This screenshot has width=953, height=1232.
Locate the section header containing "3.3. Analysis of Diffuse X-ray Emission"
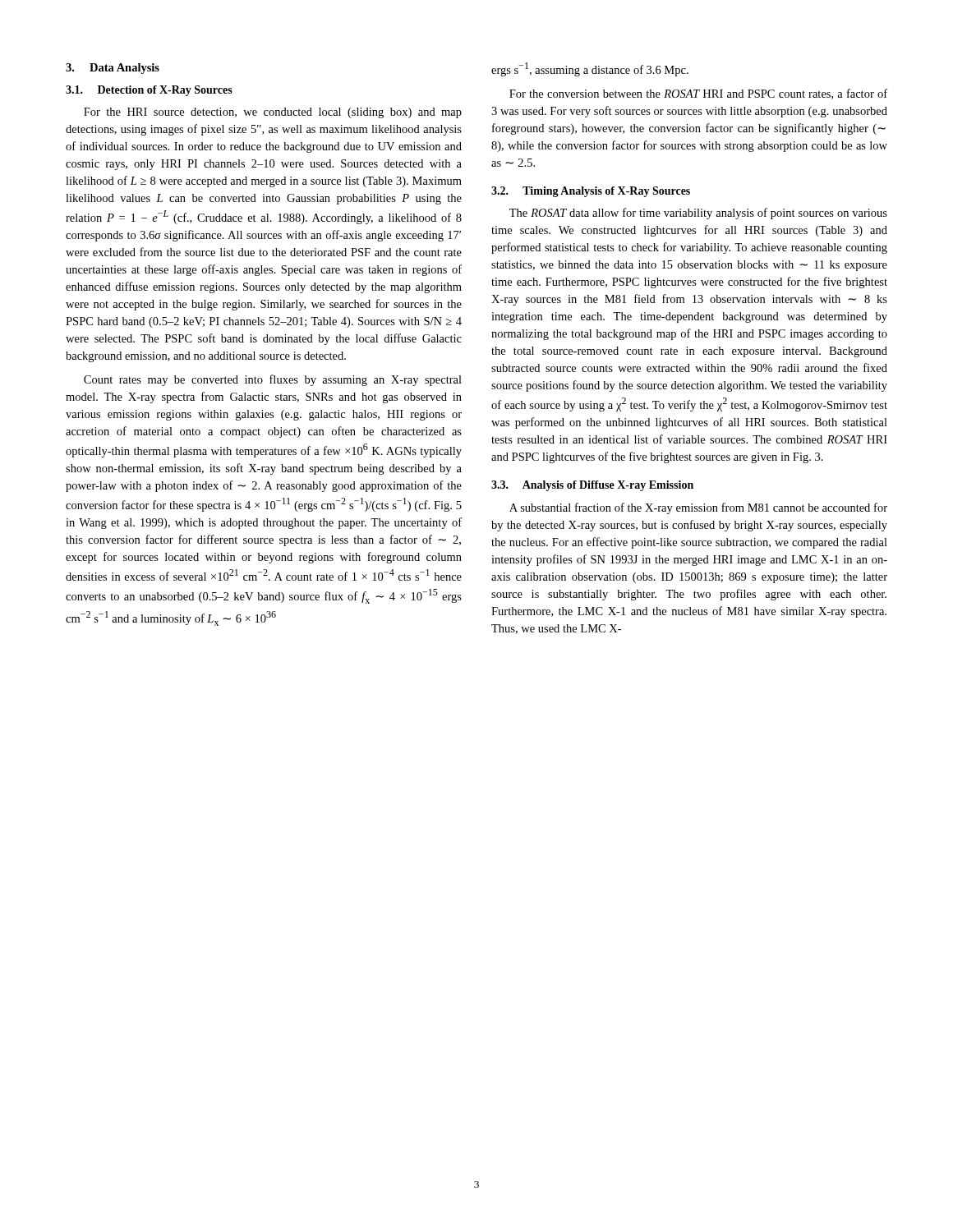[x=592, y=485]
